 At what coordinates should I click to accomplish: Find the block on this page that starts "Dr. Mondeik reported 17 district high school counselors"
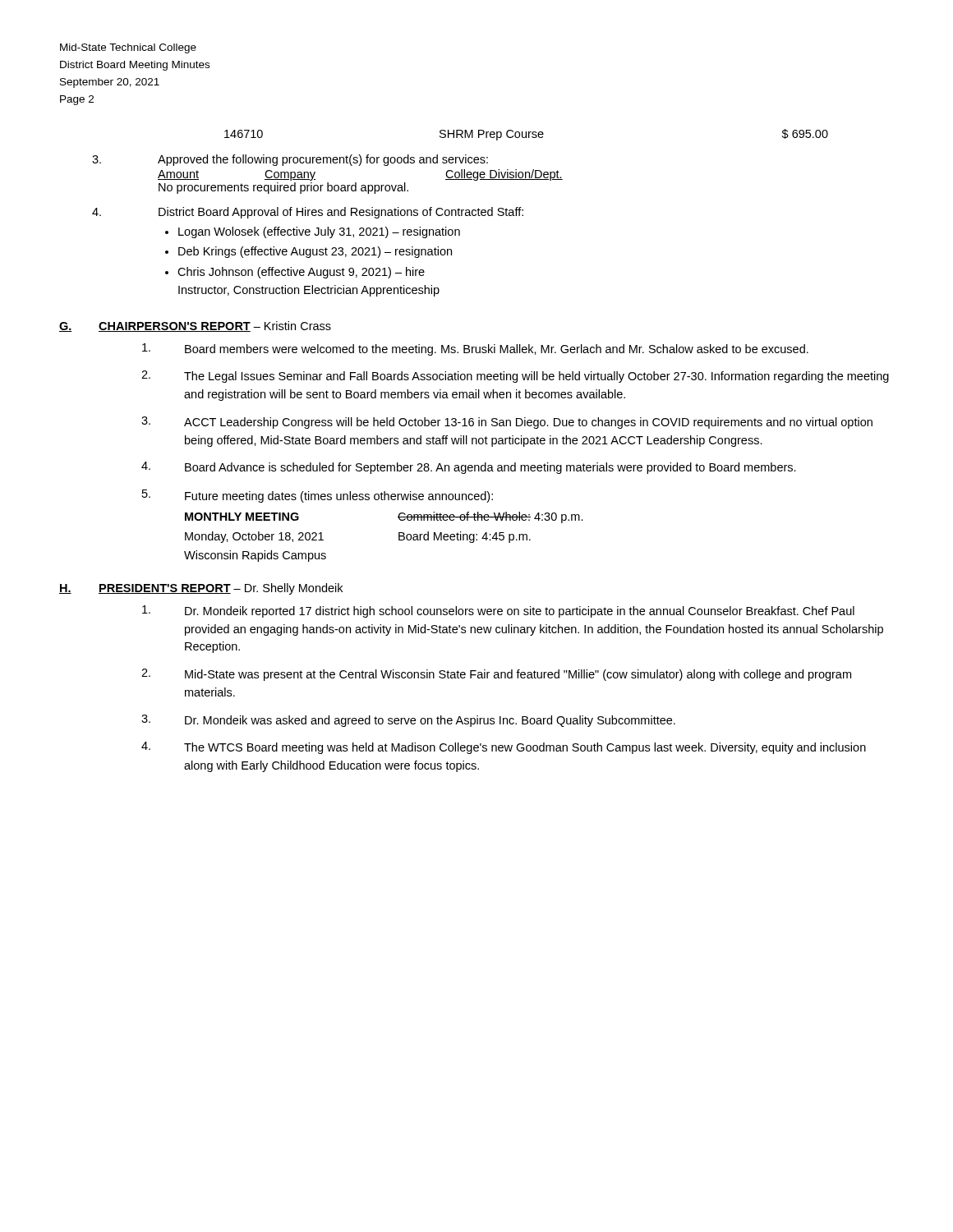click(x=518, y=630)
